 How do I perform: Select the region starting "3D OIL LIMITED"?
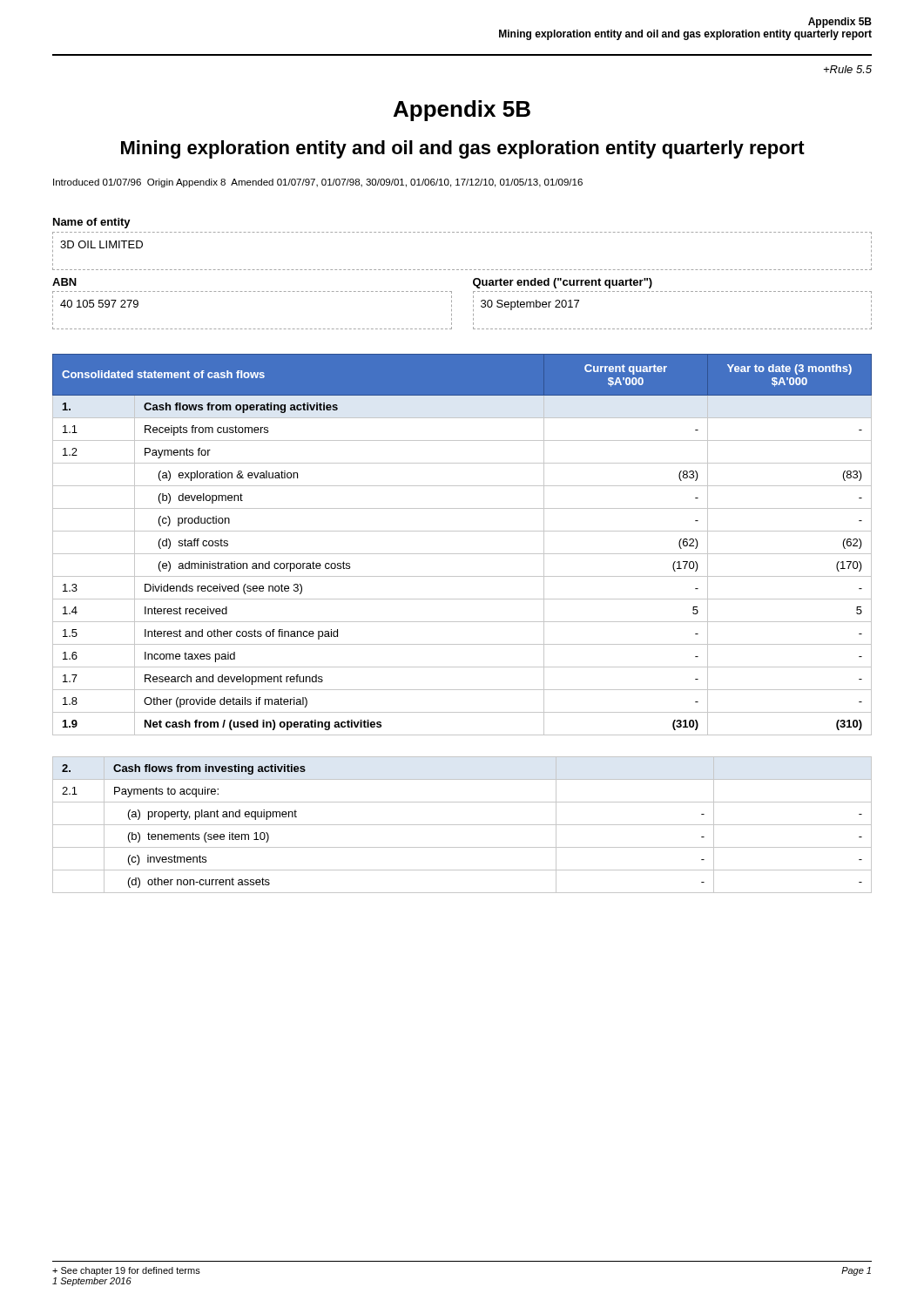pos(102,244)
